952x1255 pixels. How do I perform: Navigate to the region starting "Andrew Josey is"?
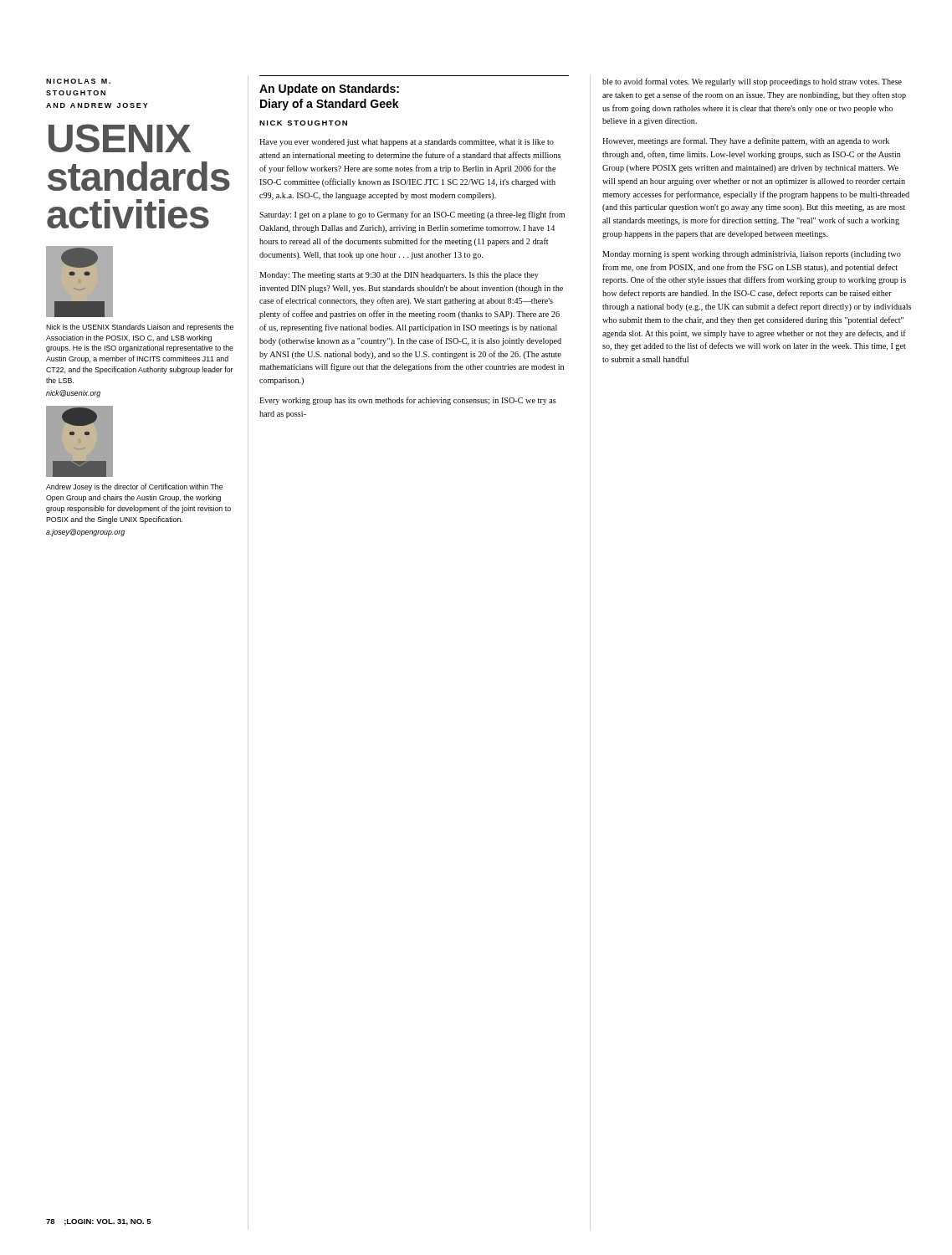click(x=138, y=503)
